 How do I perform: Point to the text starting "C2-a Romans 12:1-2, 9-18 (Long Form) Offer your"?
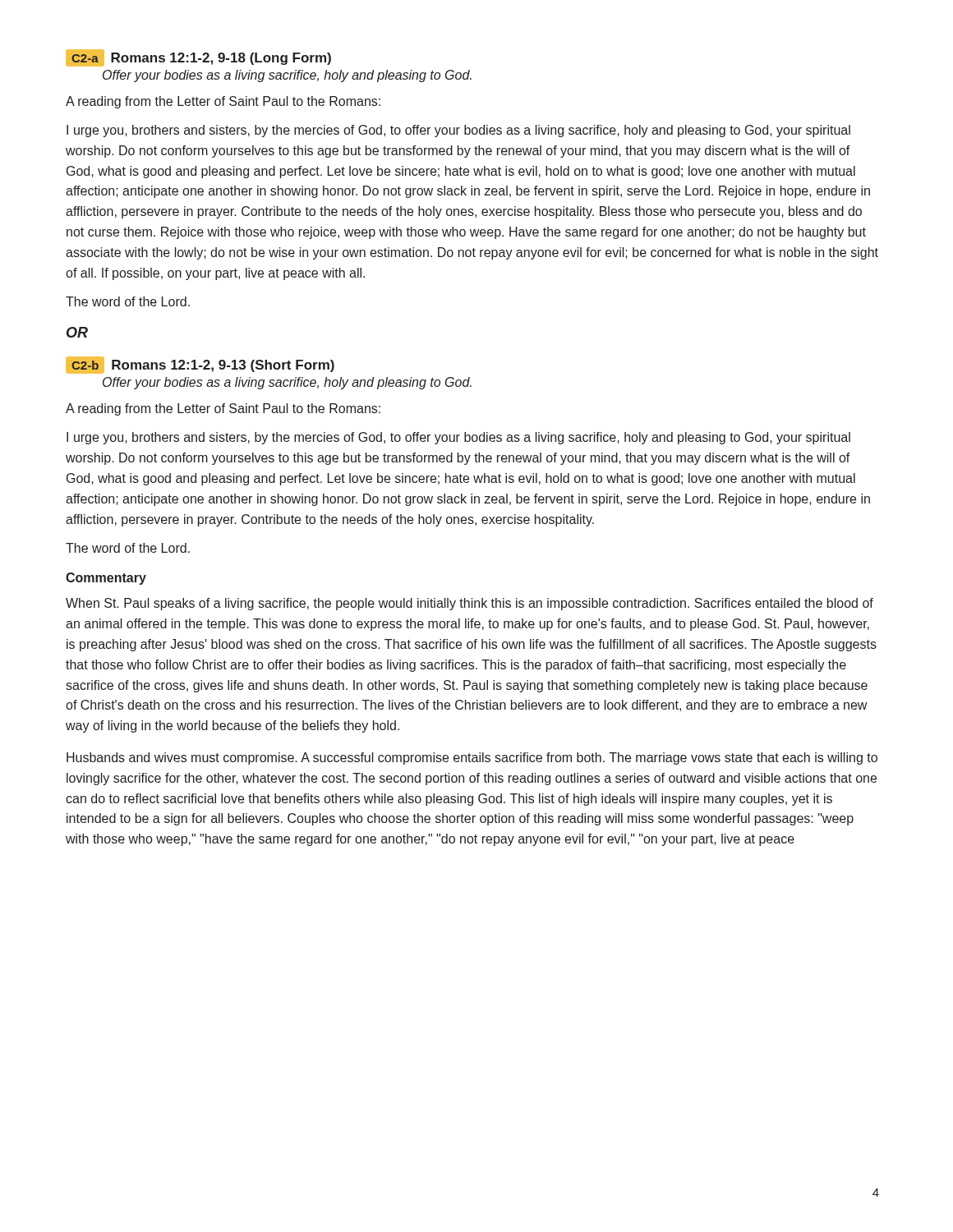click(472, 66)
